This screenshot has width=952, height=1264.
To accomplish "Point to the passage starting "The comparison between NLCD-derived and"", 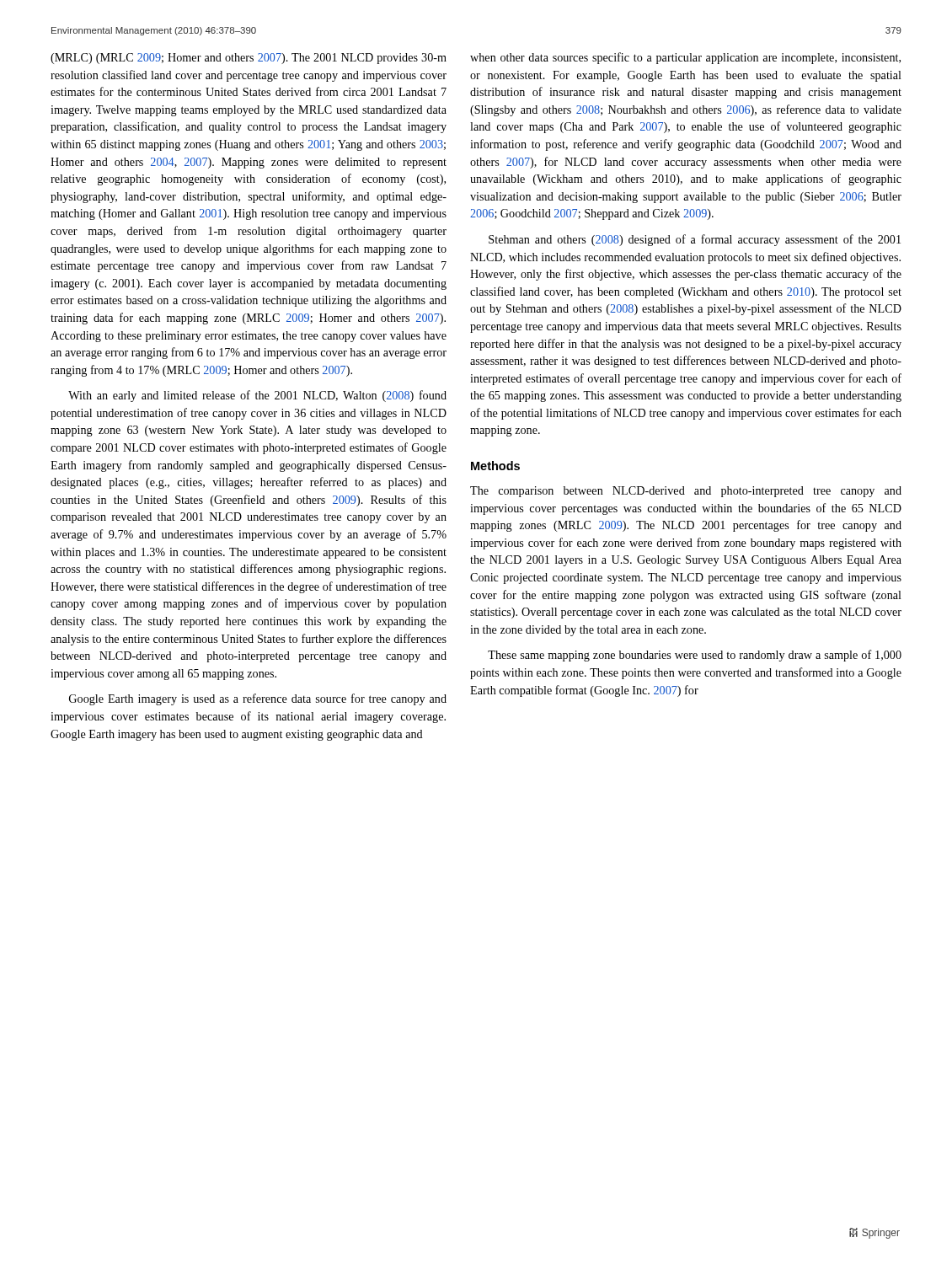I will pos(686,590).
